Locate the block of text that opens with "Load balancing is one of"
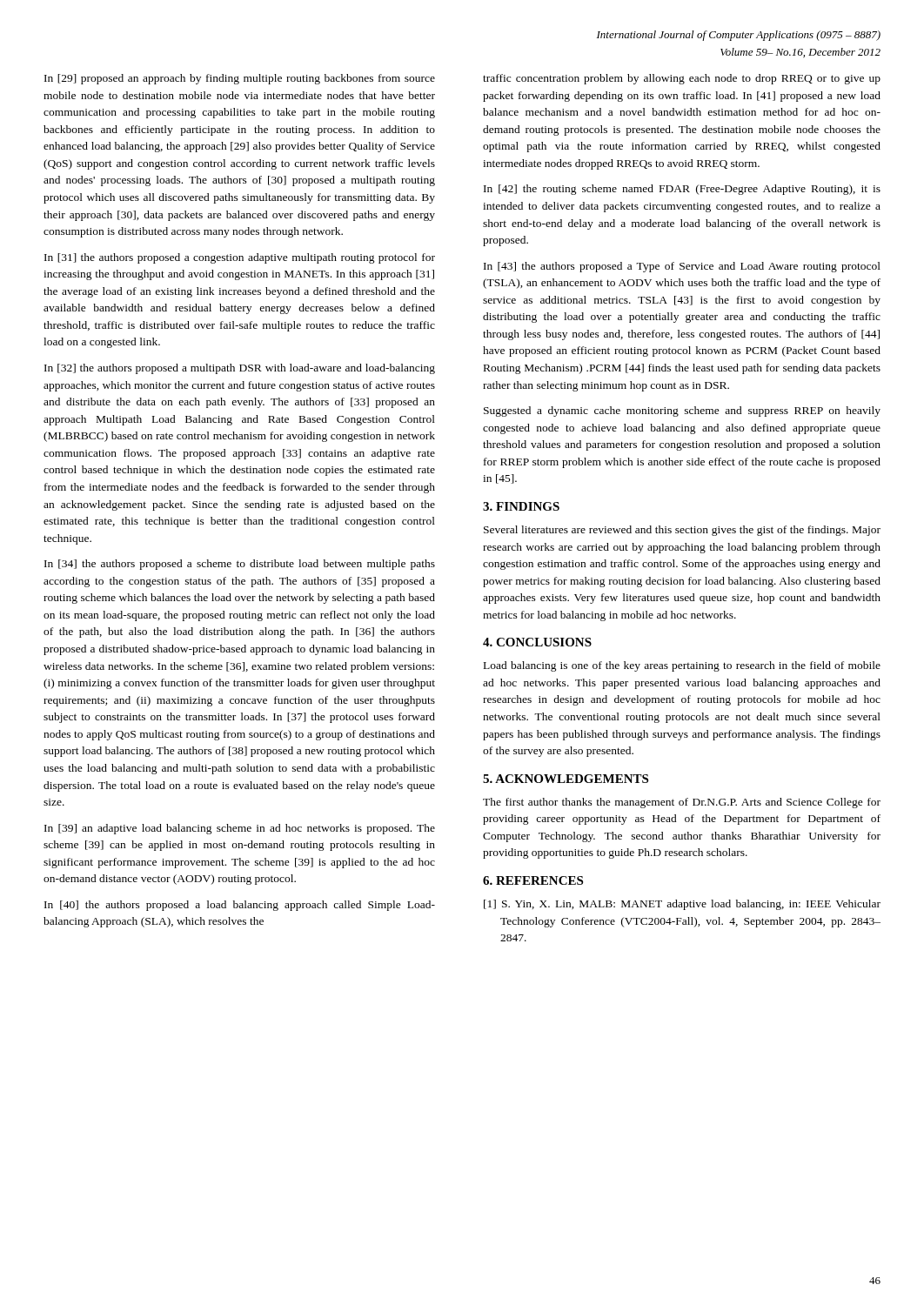 (682, 708)
